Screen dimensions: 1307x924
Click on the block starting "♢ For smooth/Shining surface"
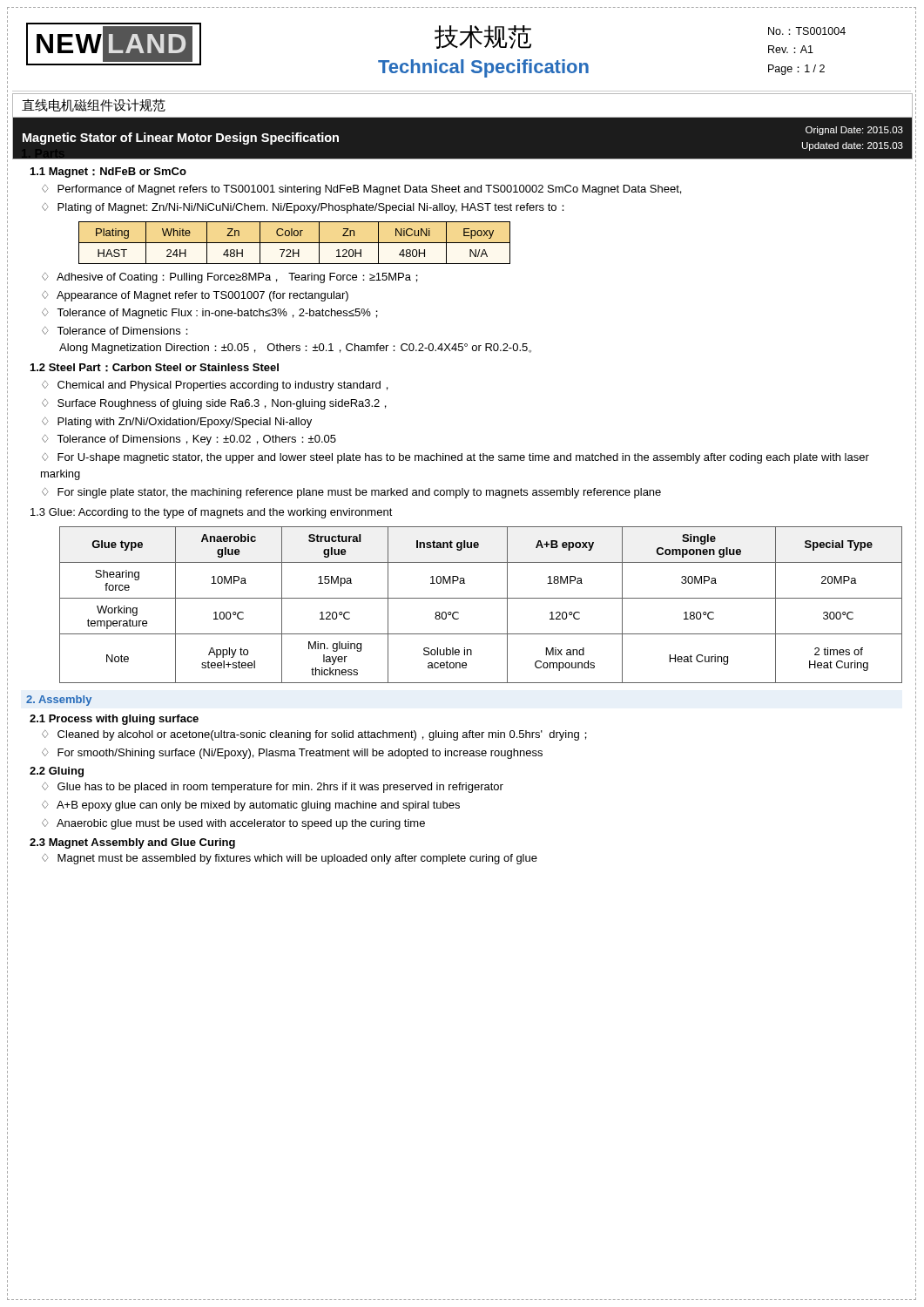292,753
